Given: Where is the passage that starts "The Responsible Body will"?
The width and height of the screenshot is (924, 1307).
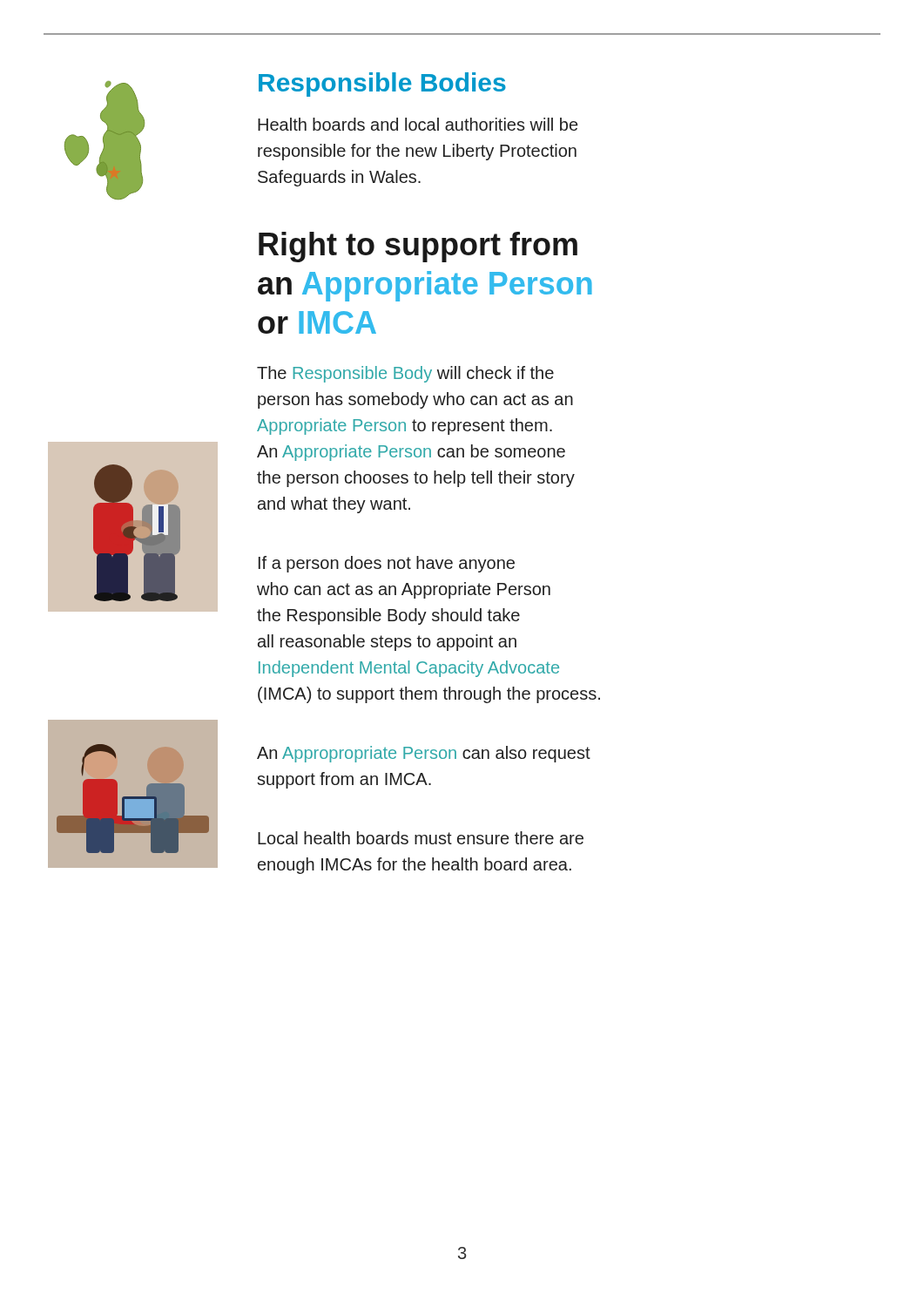Looking at the screenshot, I should point(566,438).
